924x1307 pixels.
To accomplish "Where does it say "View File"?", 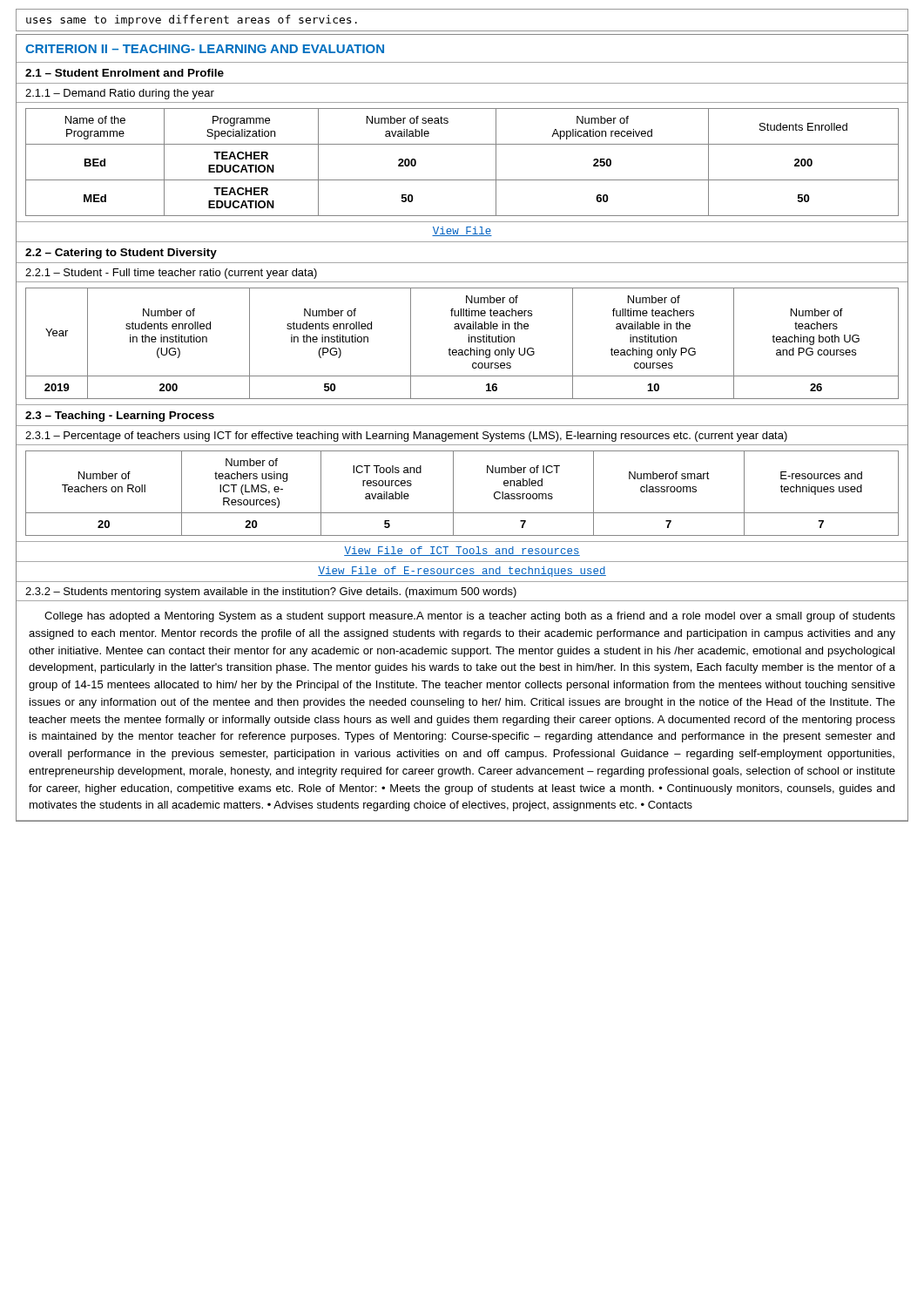I will [462, 232].
